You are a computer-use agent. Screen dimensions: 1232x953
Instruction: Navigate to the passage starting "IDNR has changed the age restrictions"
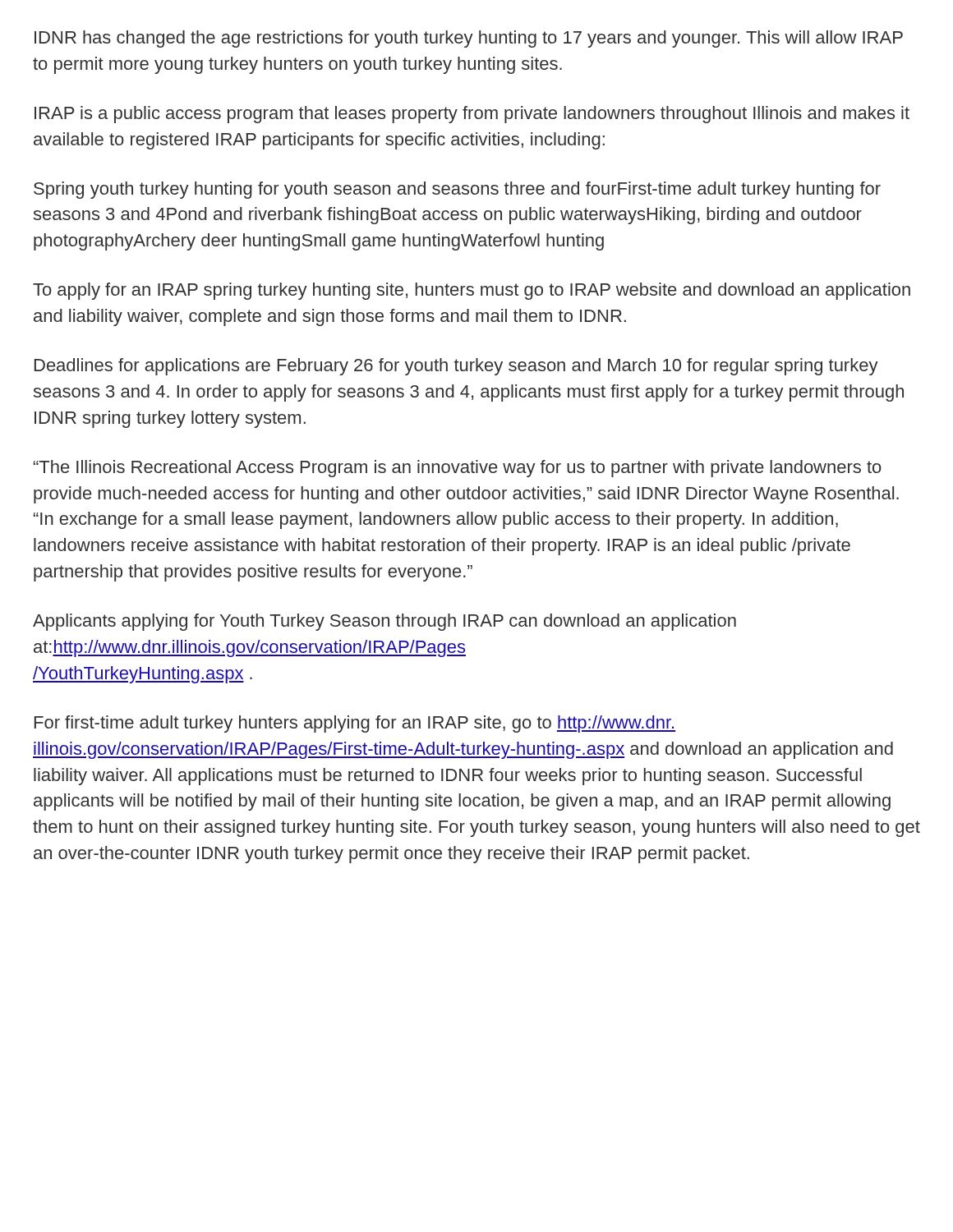(x=468, y=50)
